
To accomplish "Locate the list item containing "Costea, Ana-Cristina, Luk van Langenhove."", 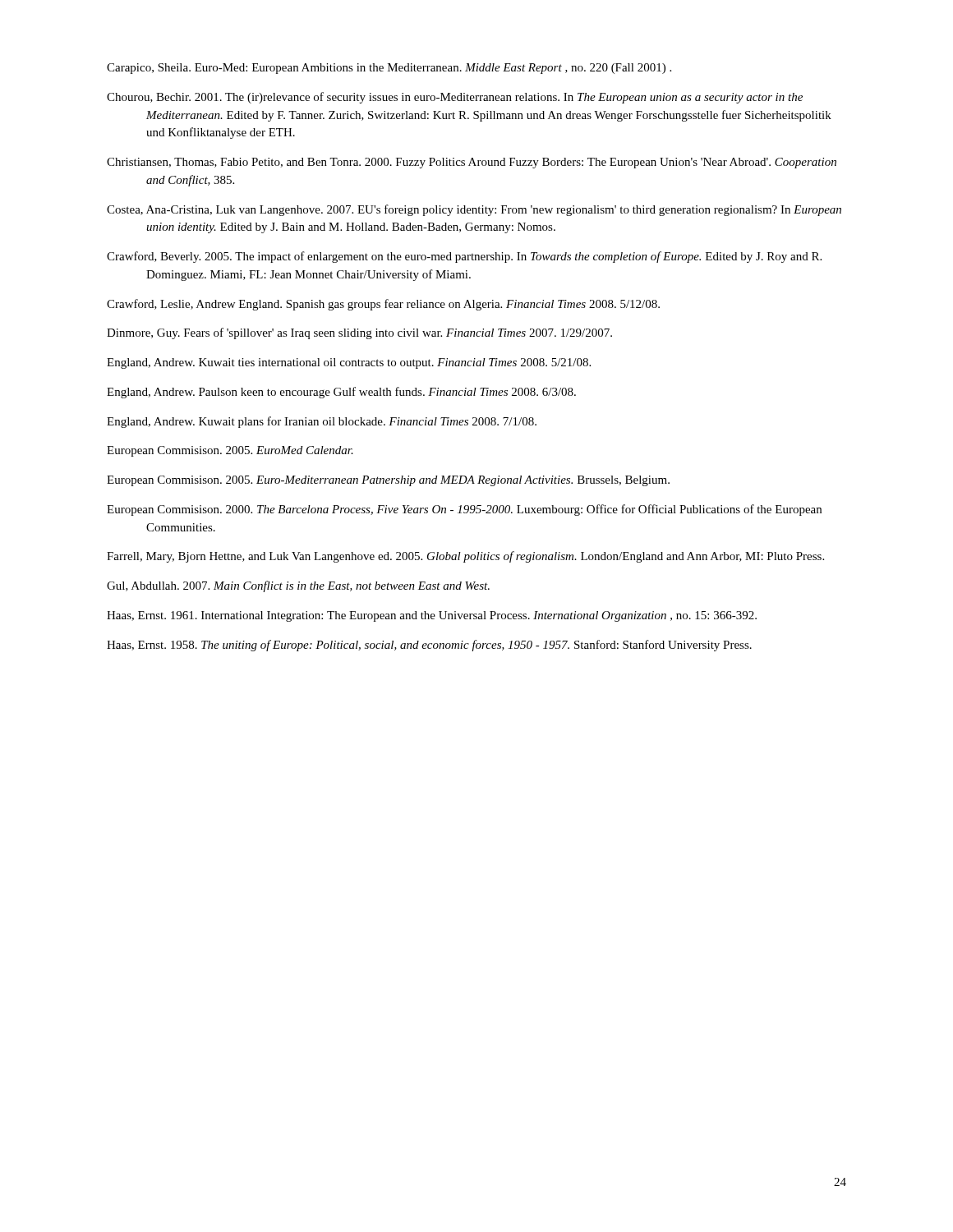I will coord(474,218).
